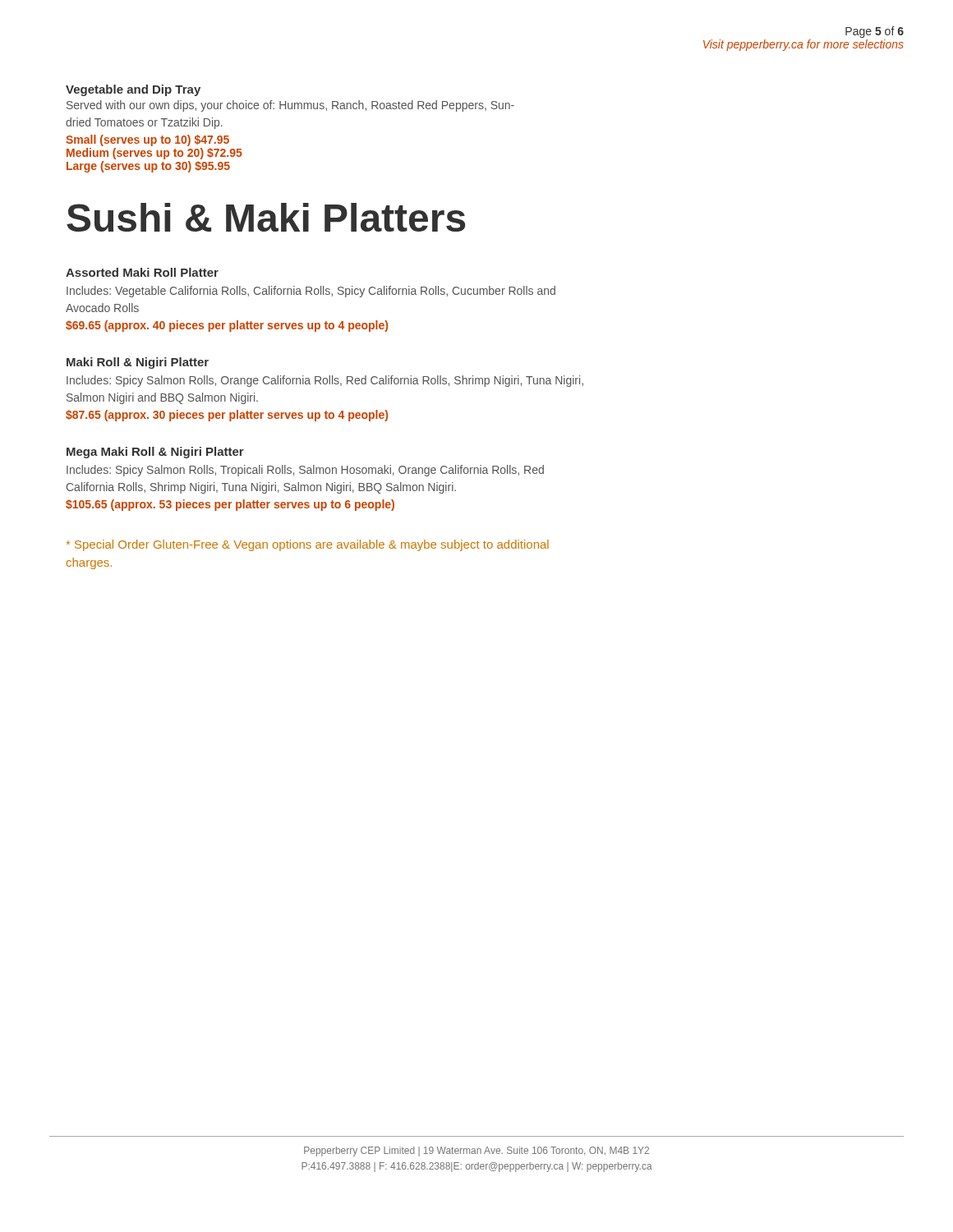Navigate to the region starting "Assorted Maki Roll"
Screen dimensions: 1232x953
point(142,272)
